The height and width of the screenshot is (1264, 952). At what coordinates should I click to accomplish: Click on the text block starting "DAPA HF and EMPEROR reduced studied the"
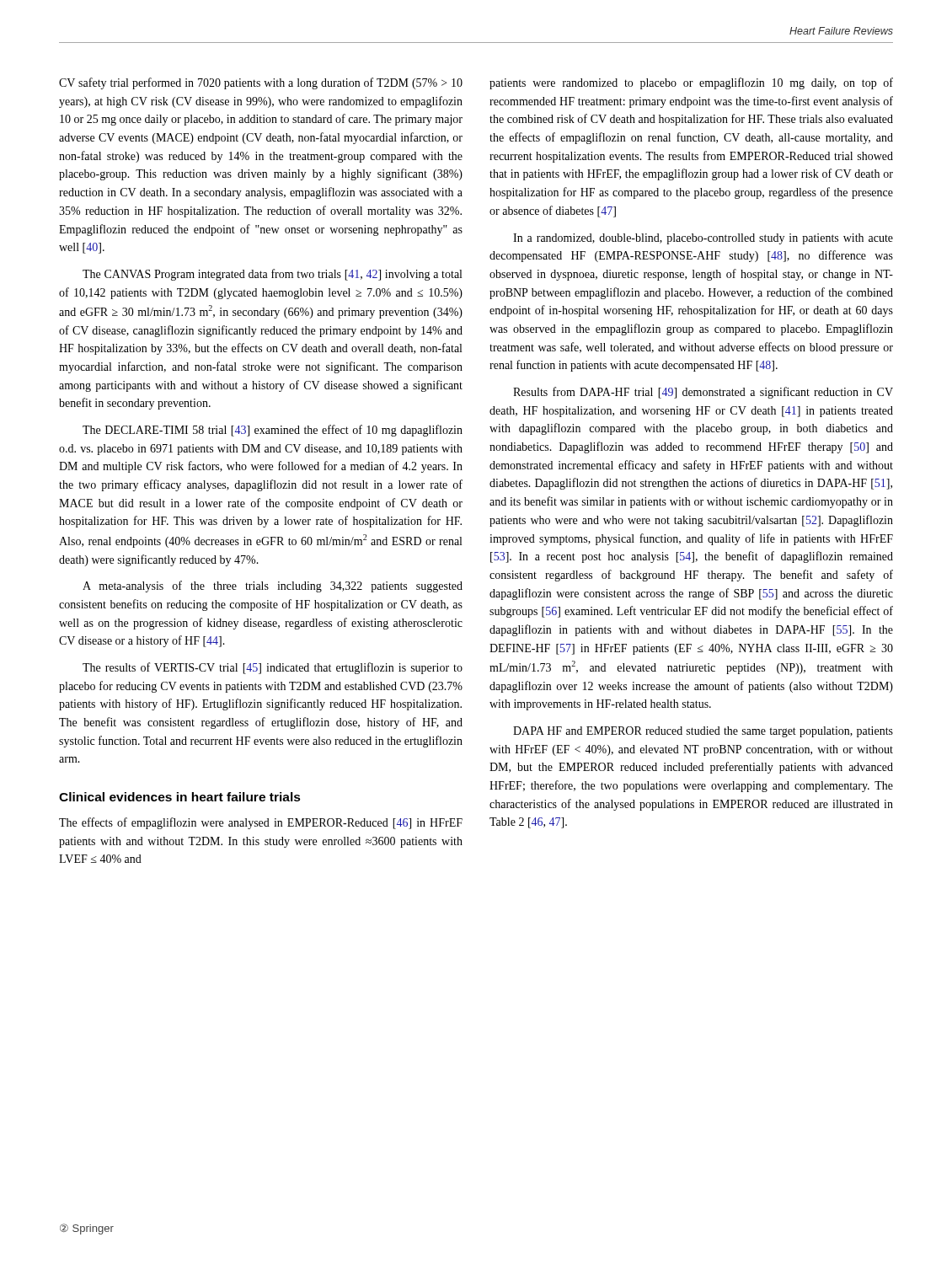691,777
